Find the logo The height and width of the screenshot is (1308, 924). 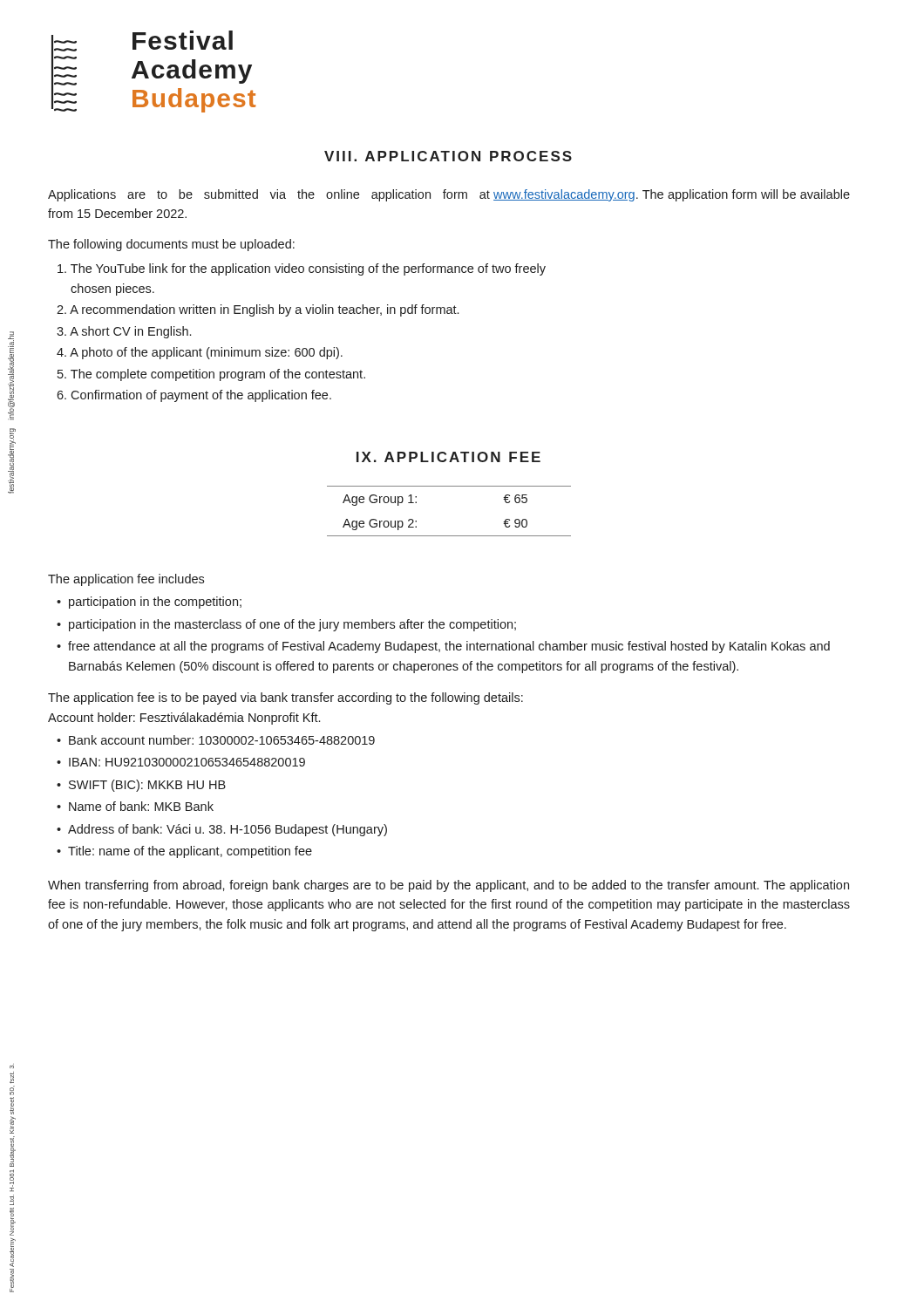pos(152,70)
